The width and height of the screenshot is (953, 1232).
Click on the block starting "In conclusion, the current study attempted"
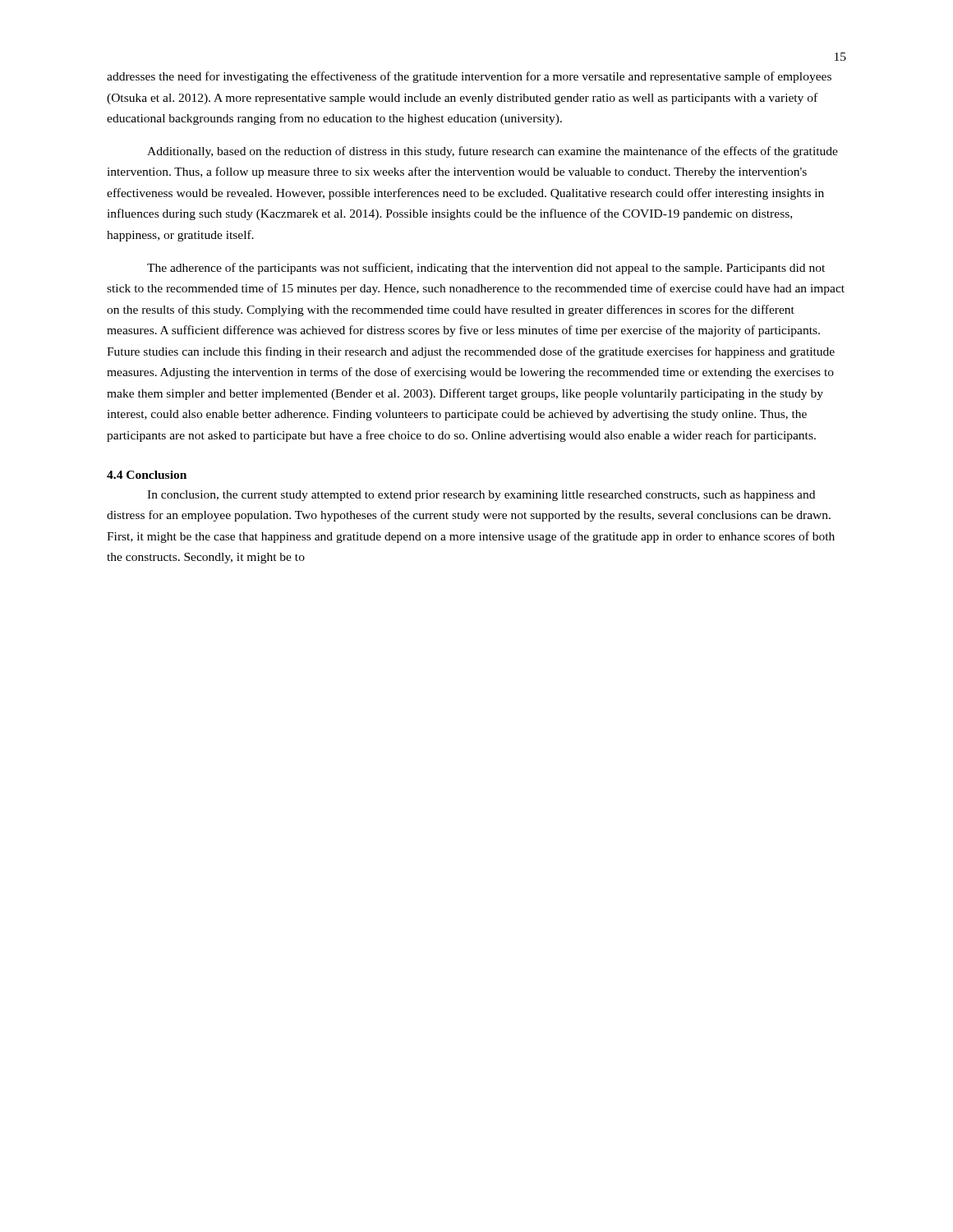(x=476, y=525)
